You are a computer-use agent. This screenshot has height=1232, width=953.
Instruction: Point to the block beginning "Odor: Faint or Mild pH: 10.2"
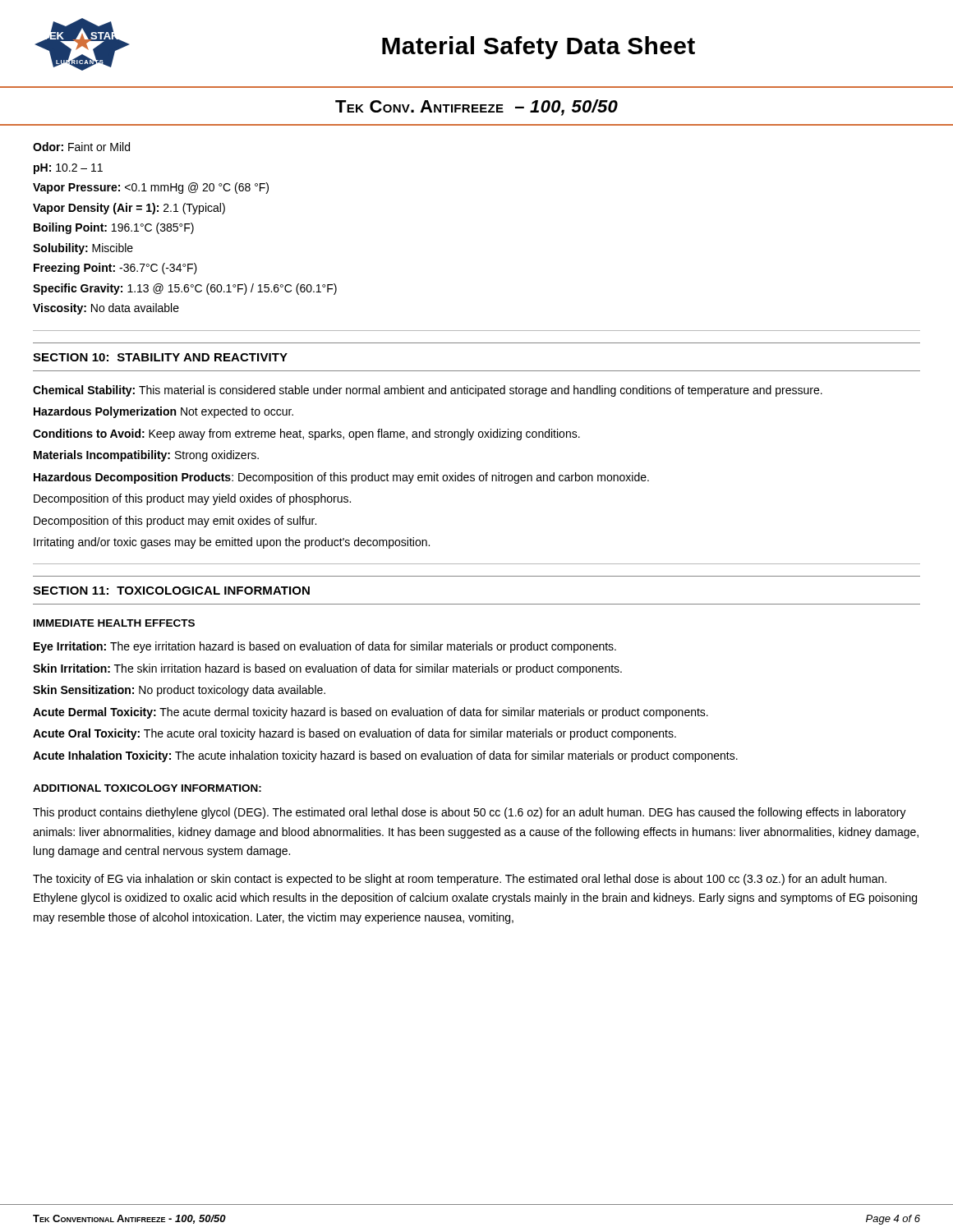pyautogui.click(x=185, y=227)
